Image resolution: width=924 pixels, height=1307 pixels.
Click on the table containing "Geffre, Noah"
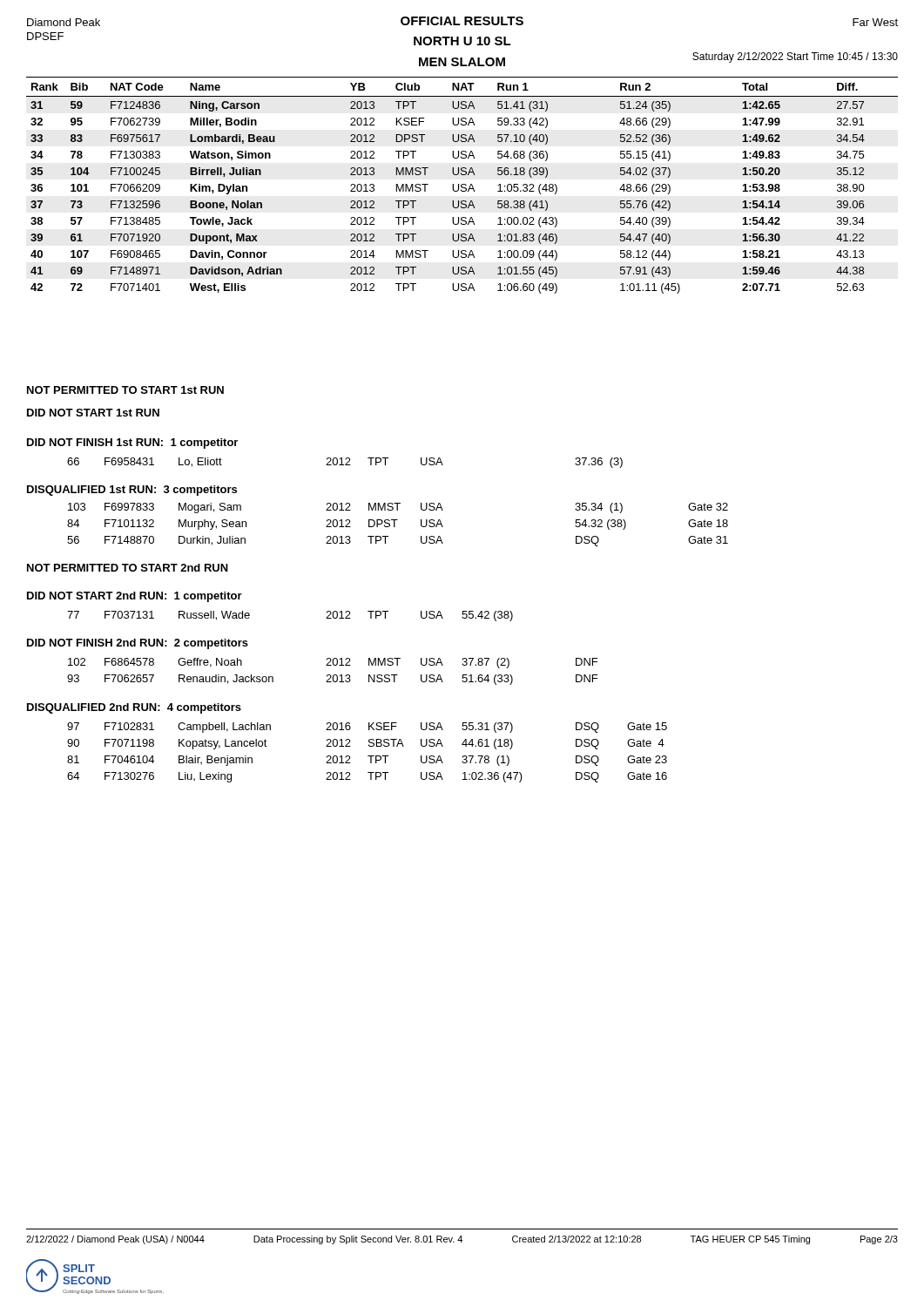314,670
